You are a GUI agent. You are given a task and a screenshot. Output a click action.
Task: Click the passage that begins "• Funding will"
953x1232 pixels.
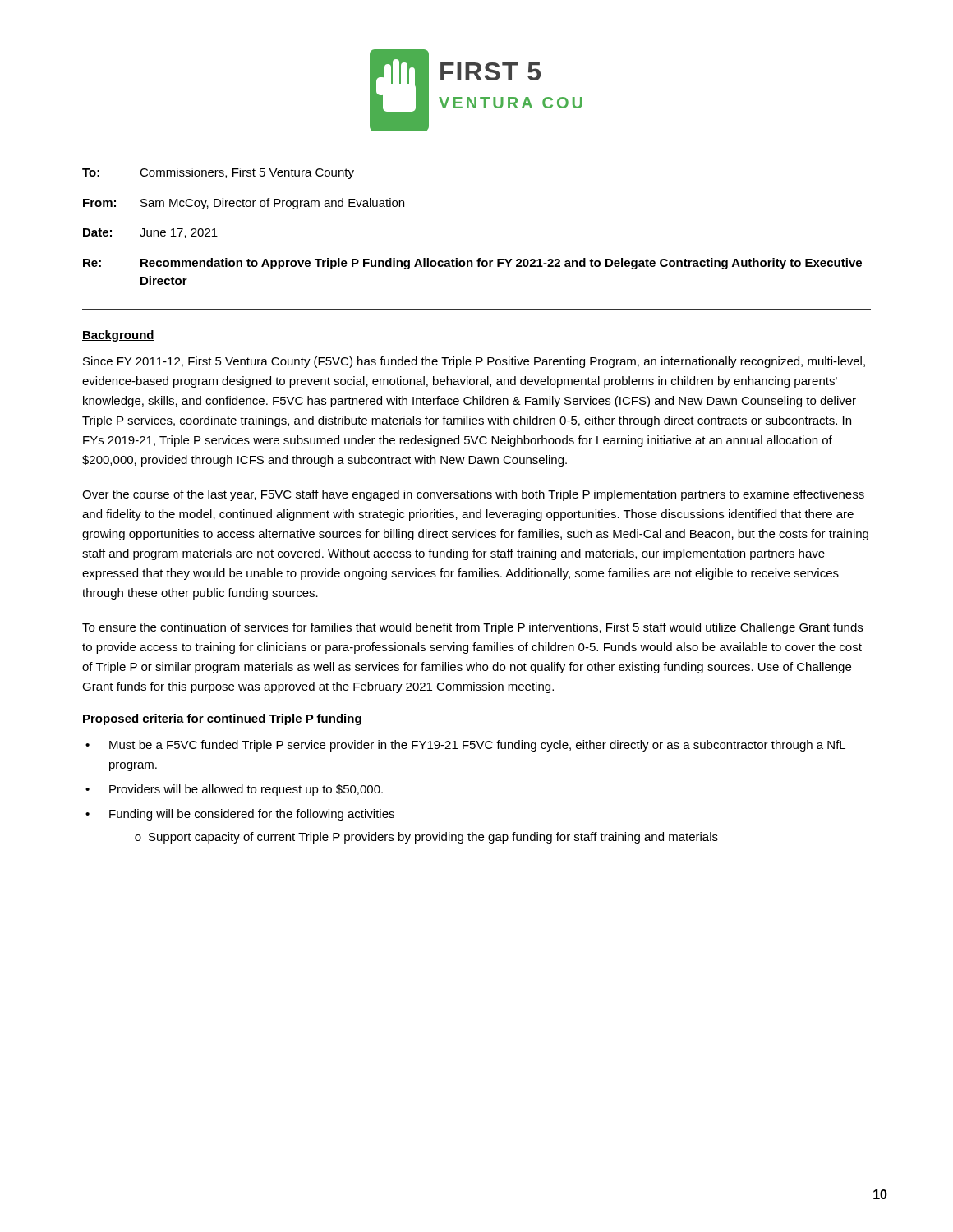point(476,827)
